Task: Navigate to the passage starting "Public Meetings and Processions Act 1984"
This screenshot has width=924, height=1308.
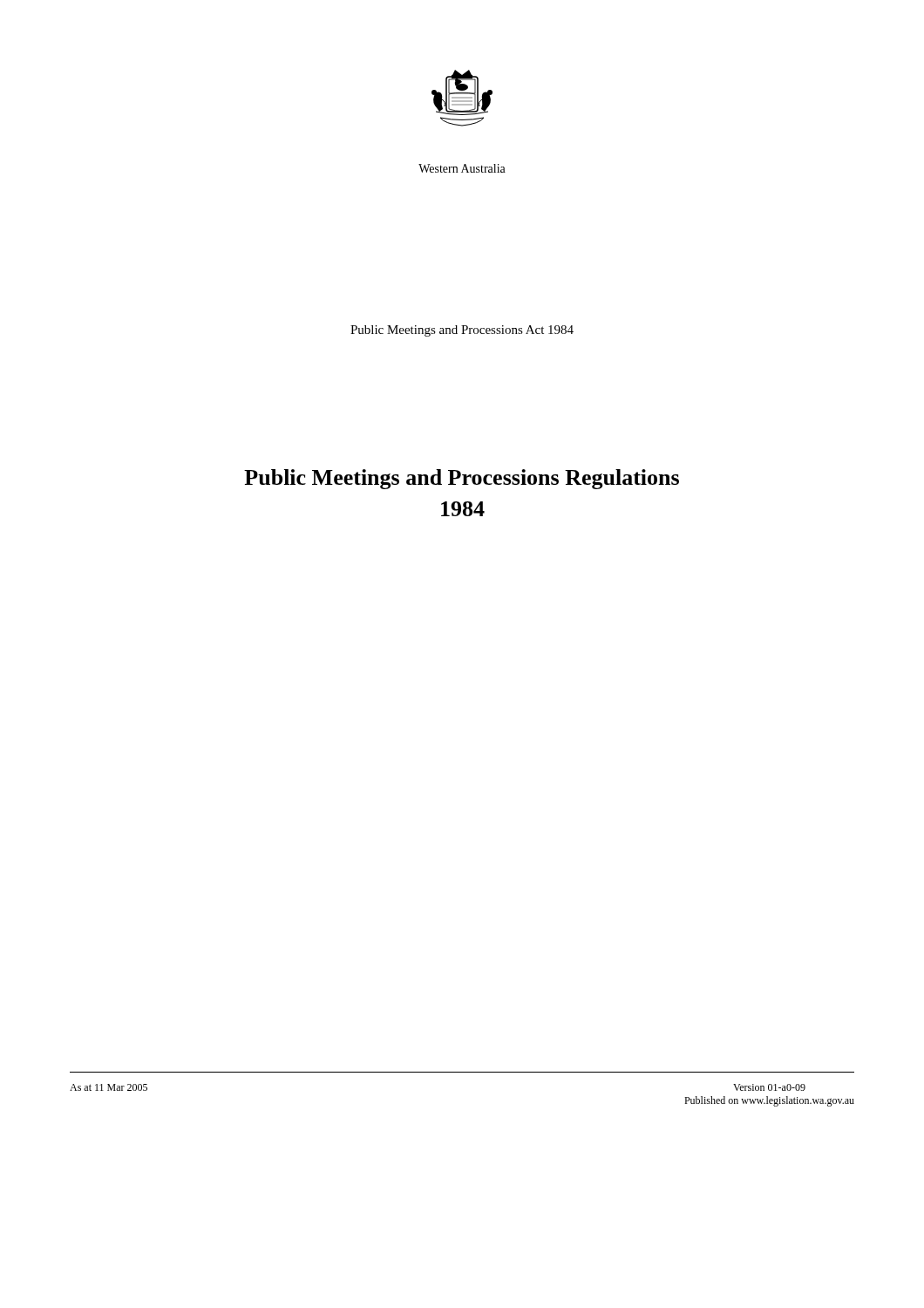Action: point(462,330)
